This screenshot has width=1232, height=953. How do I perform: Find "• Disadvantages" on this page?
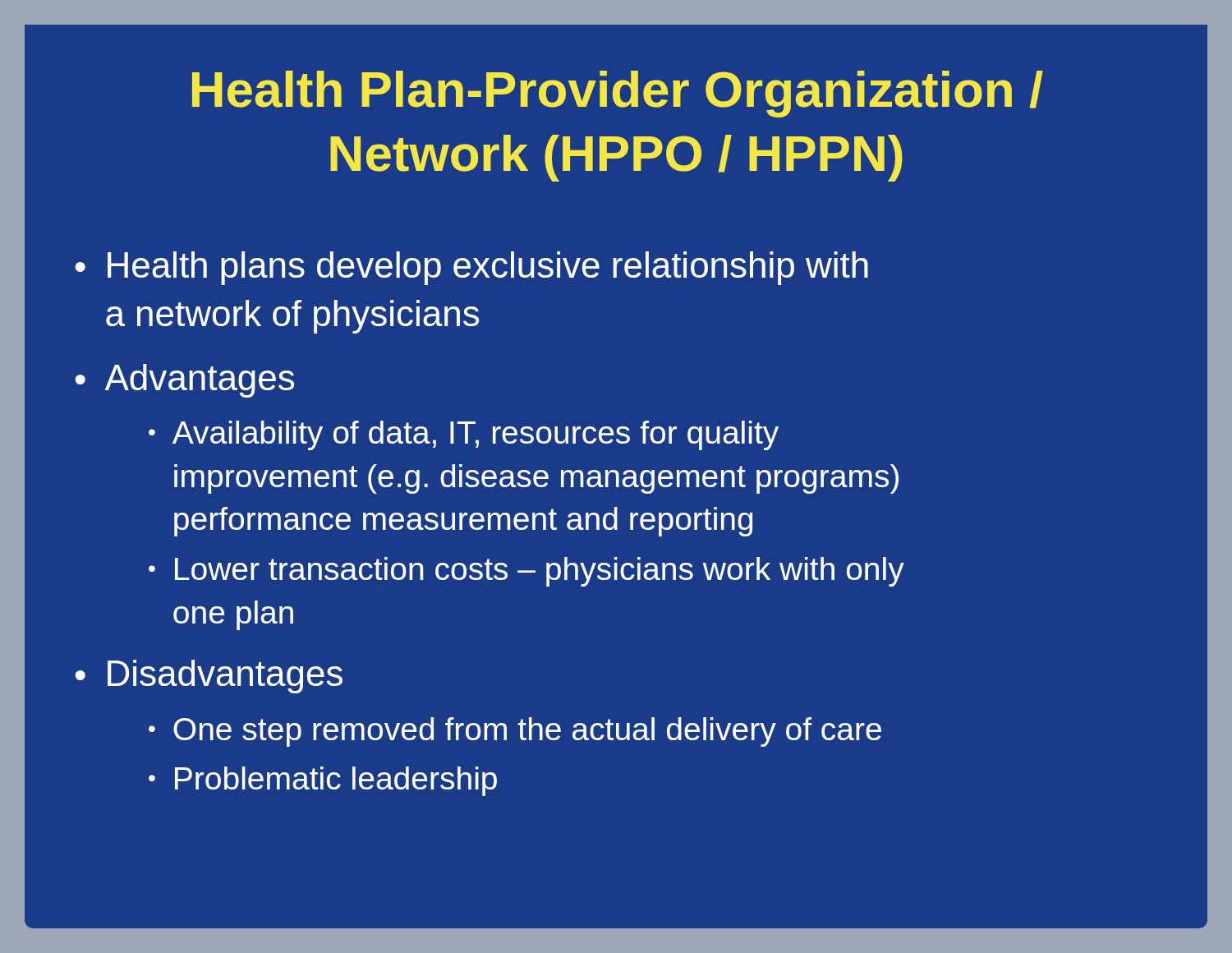[x=209, y=677]
